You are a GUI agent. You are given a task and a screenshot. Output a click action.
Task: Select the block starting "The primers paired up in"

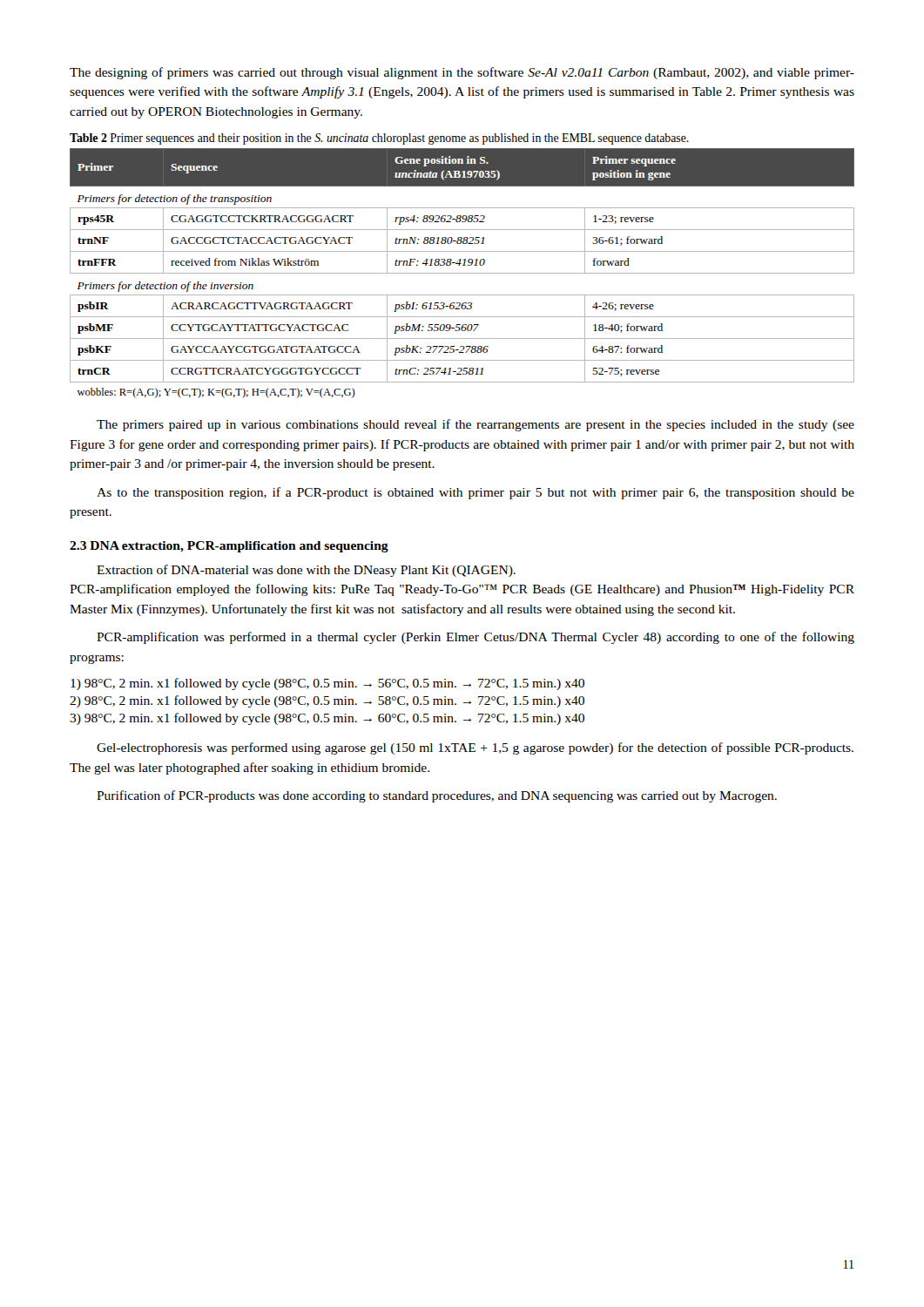[462, 444]
